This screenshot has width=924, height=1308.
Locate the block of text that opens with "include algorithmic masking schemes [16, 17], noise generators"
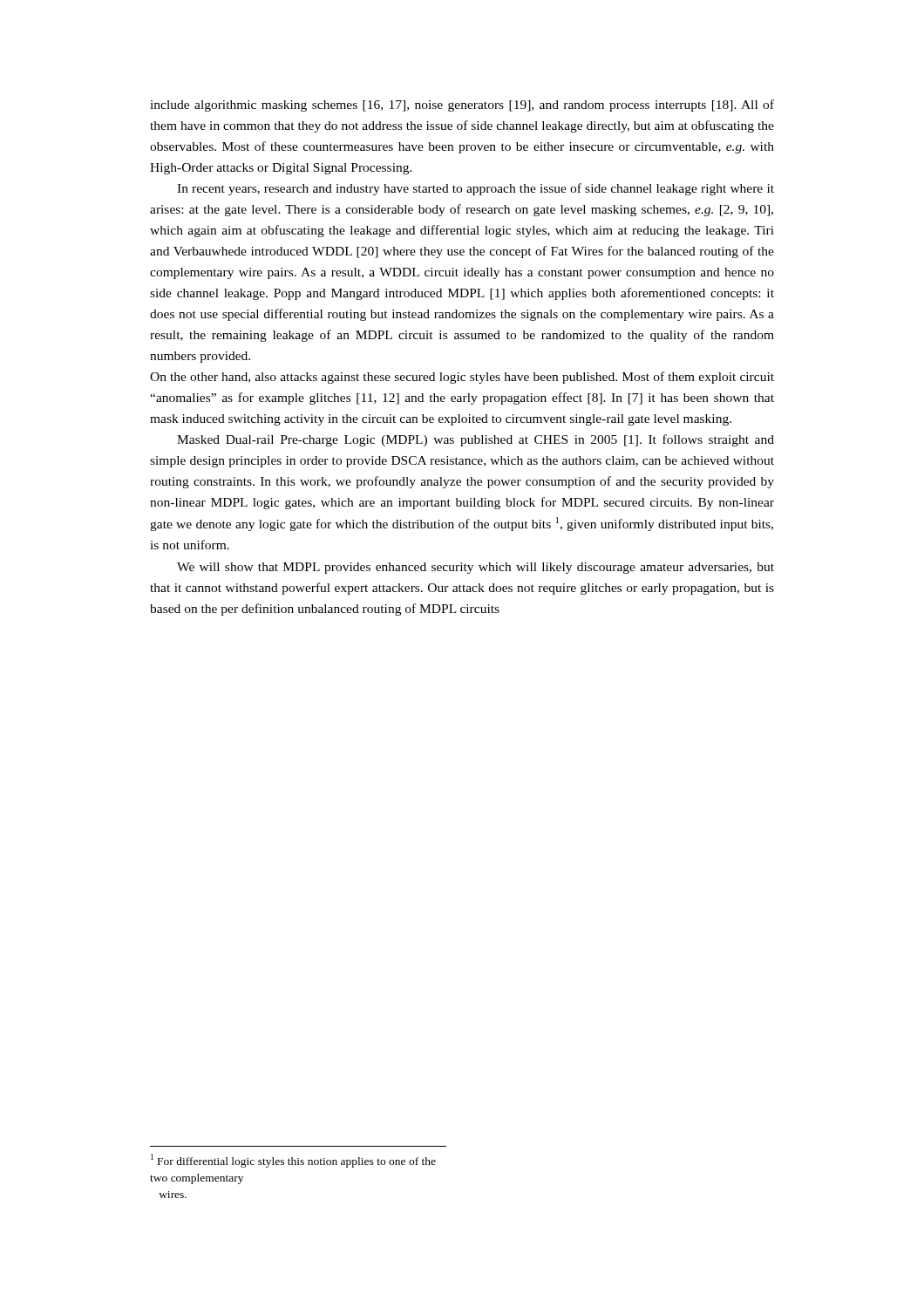point(462,136)
